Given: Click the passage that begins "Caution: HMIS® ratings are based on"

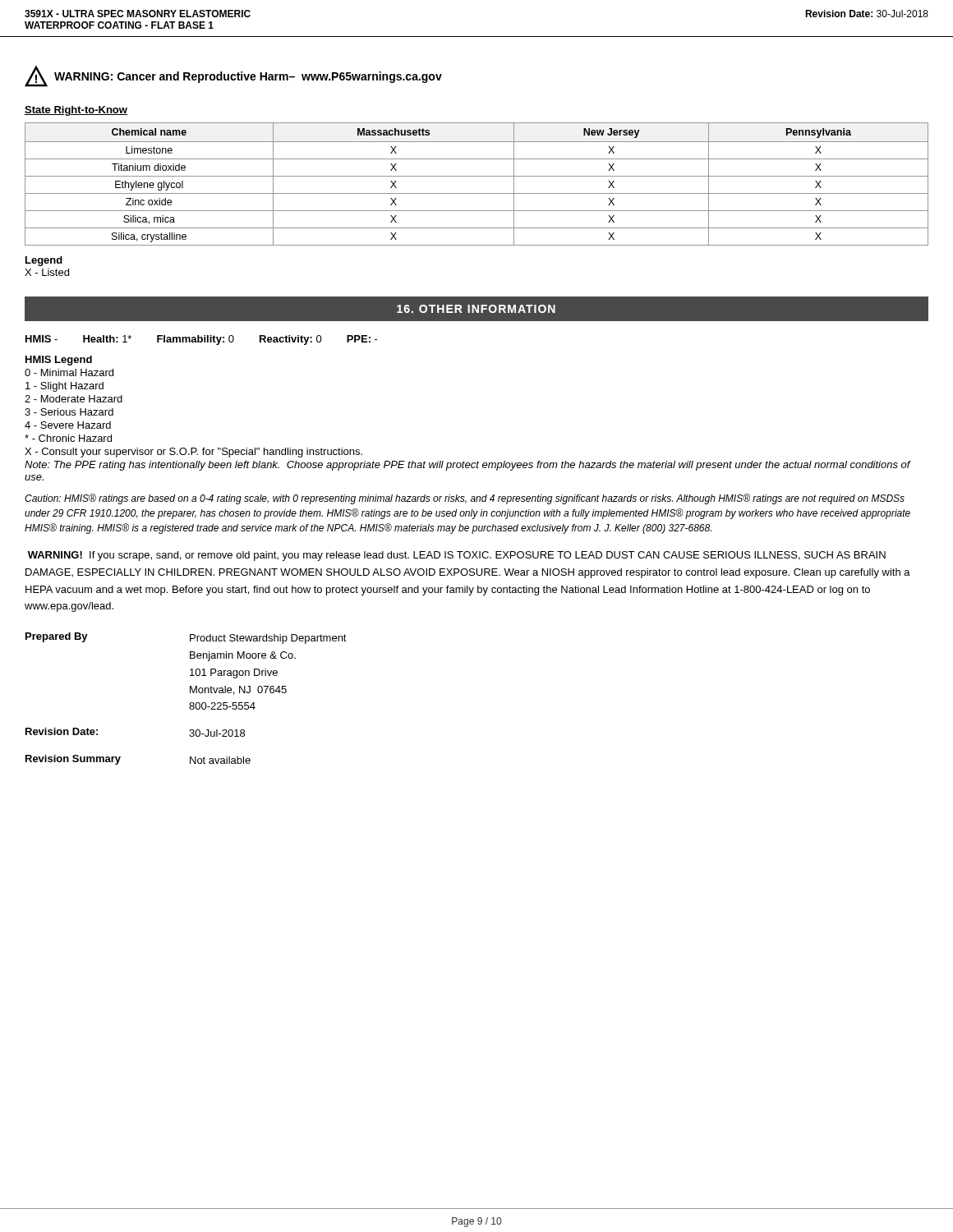Looking at the screenshot, I should pyautogui.click(x=476, y=513).
